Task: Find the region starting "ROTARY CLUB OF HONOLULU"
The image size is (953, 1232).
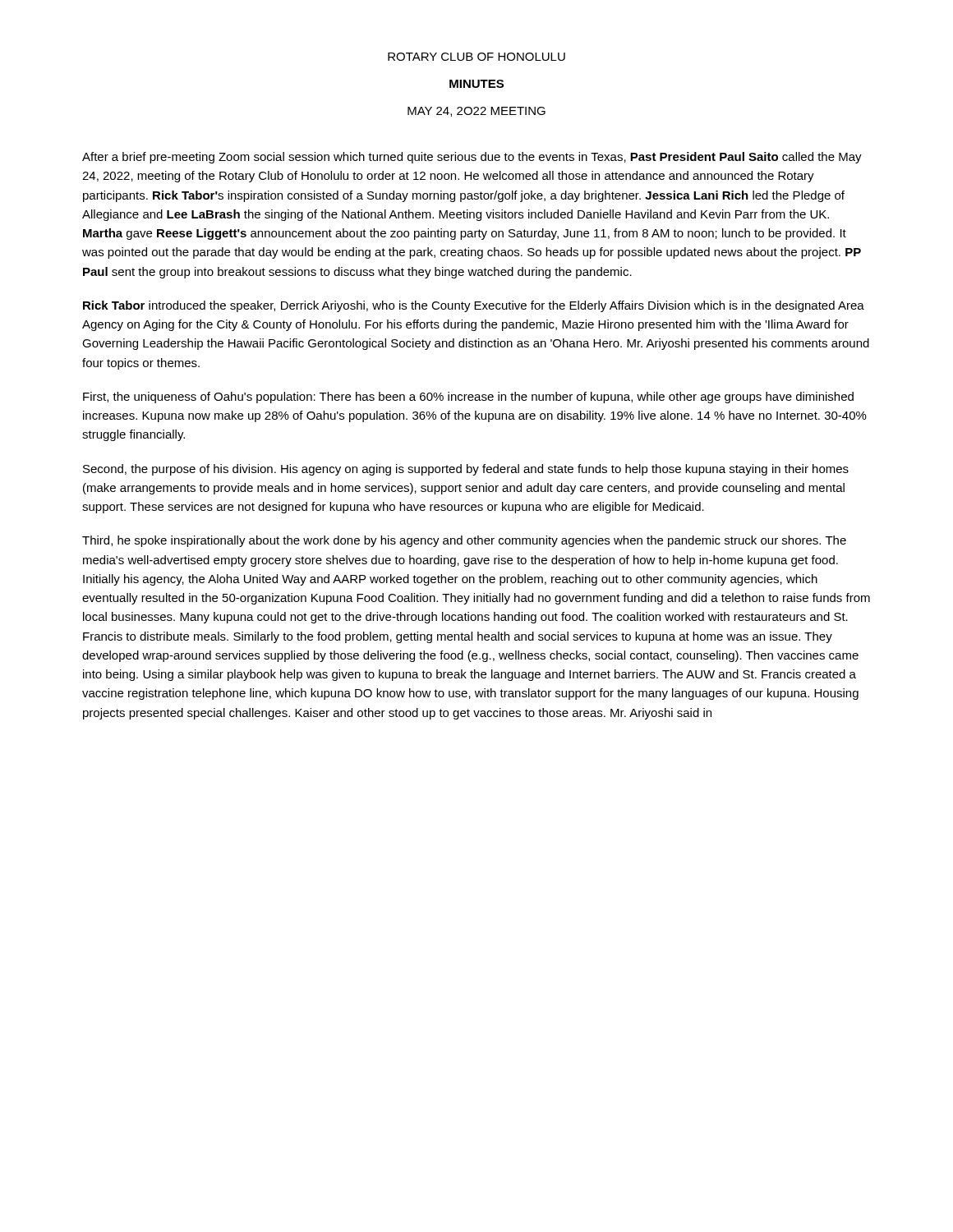Action: [476, 56]
